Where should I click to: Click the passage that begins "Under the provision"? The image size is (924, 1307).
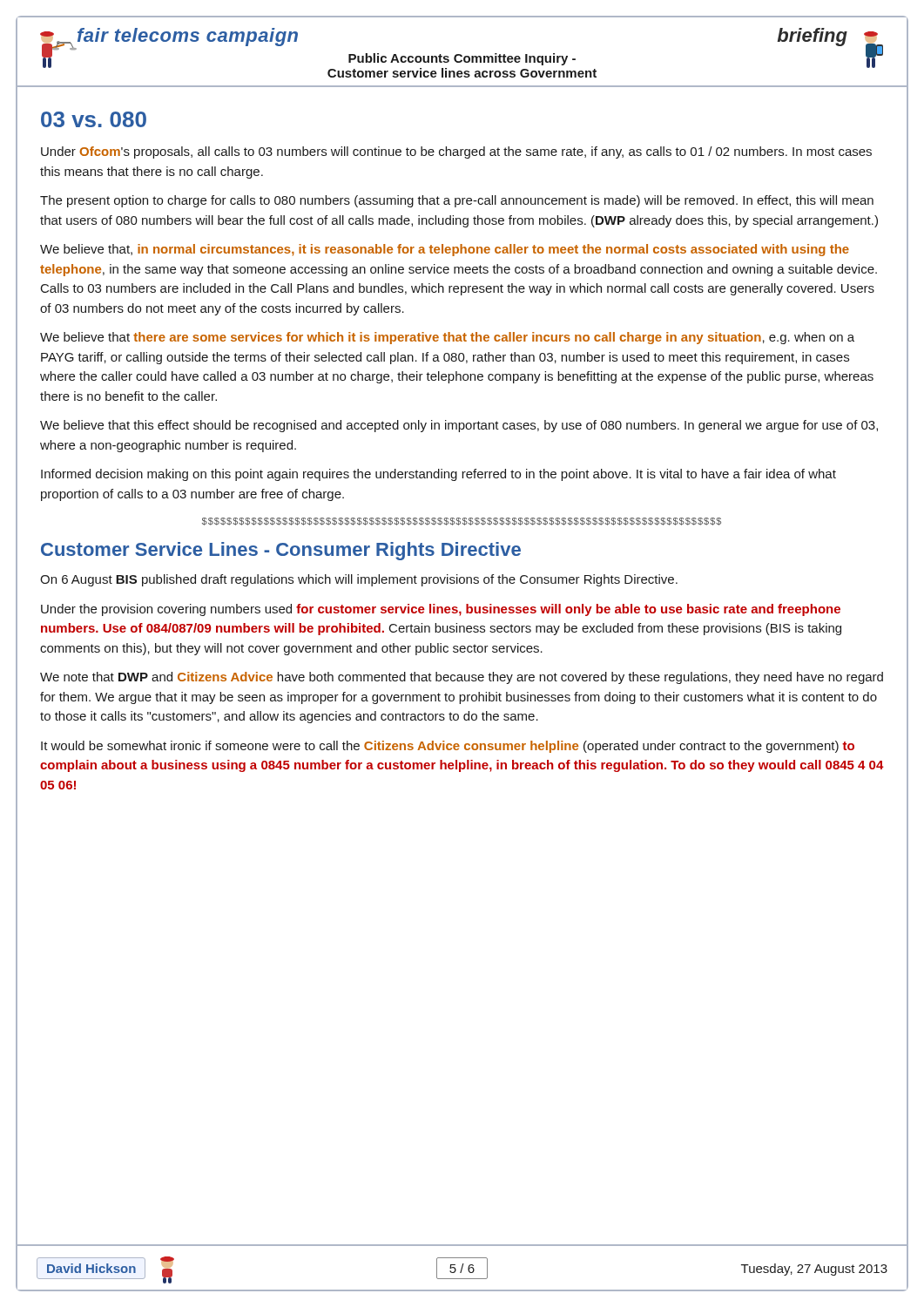tap(441, 628)
